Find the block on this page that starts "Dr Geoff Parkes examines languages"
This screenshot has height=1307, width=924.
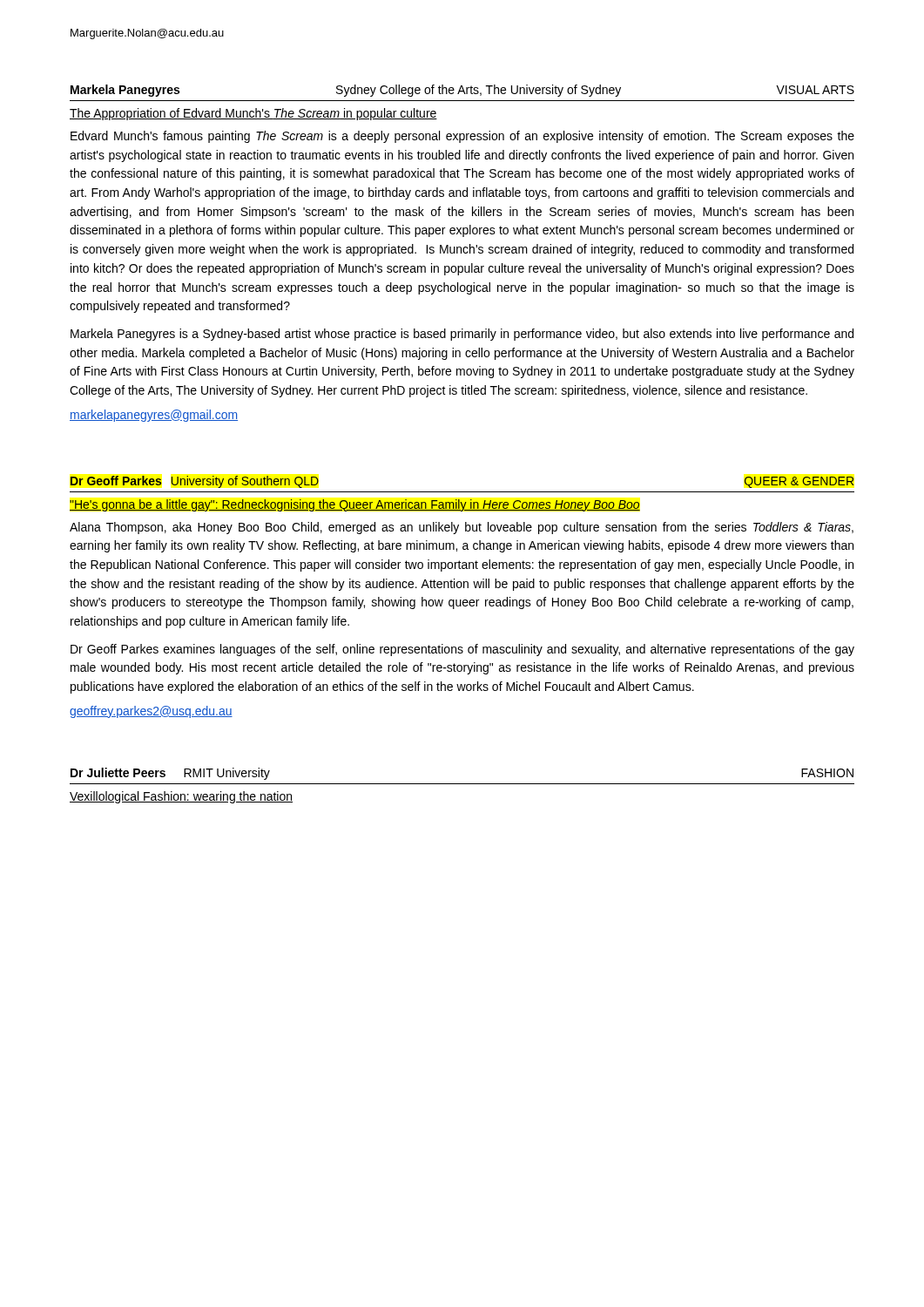pyautogui.click(x=462, y=668)
